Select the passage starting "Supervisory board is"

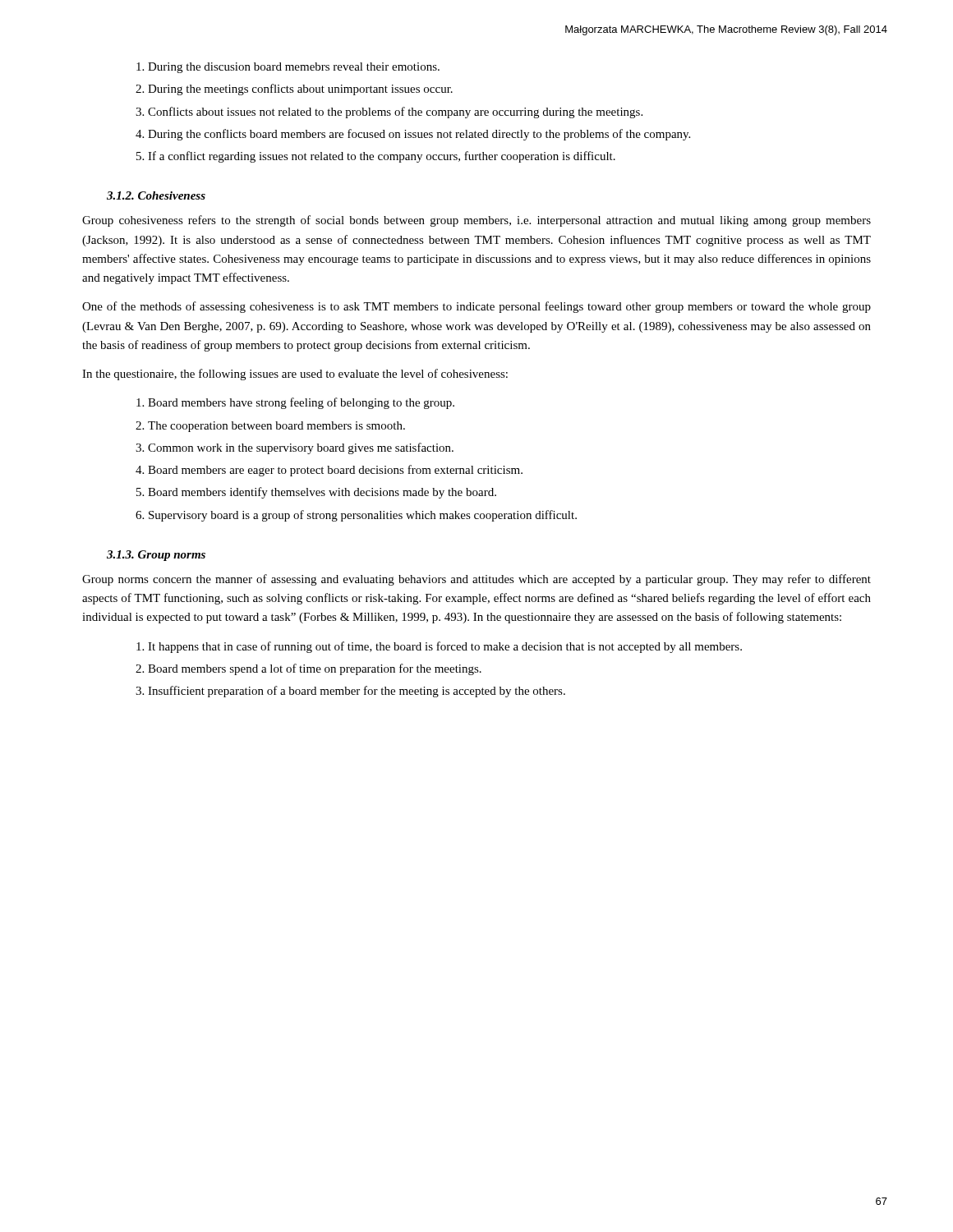[363, 515]
